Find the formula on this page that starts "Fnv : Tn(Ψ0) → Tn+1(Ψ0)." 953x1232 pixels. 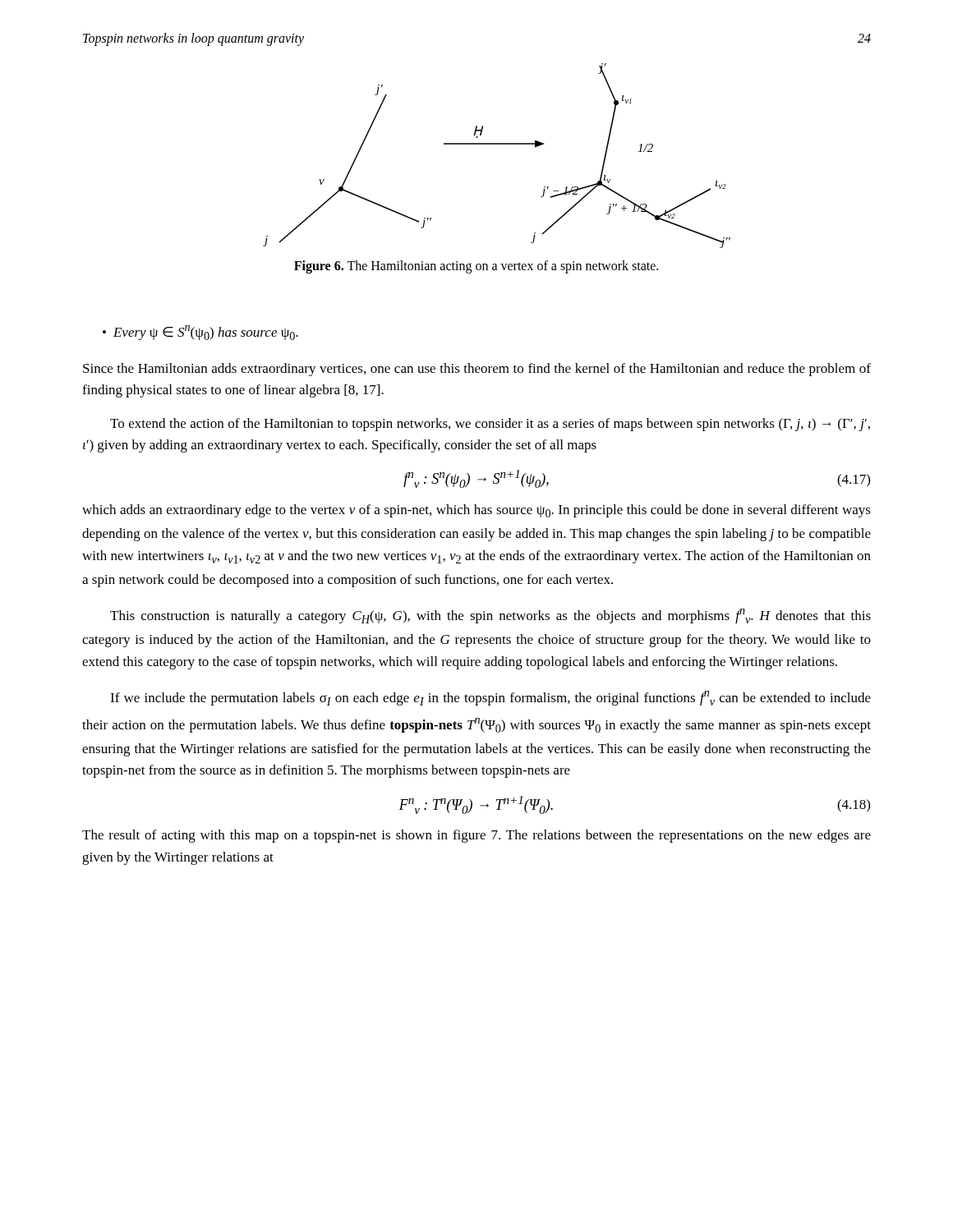(460, 804)
